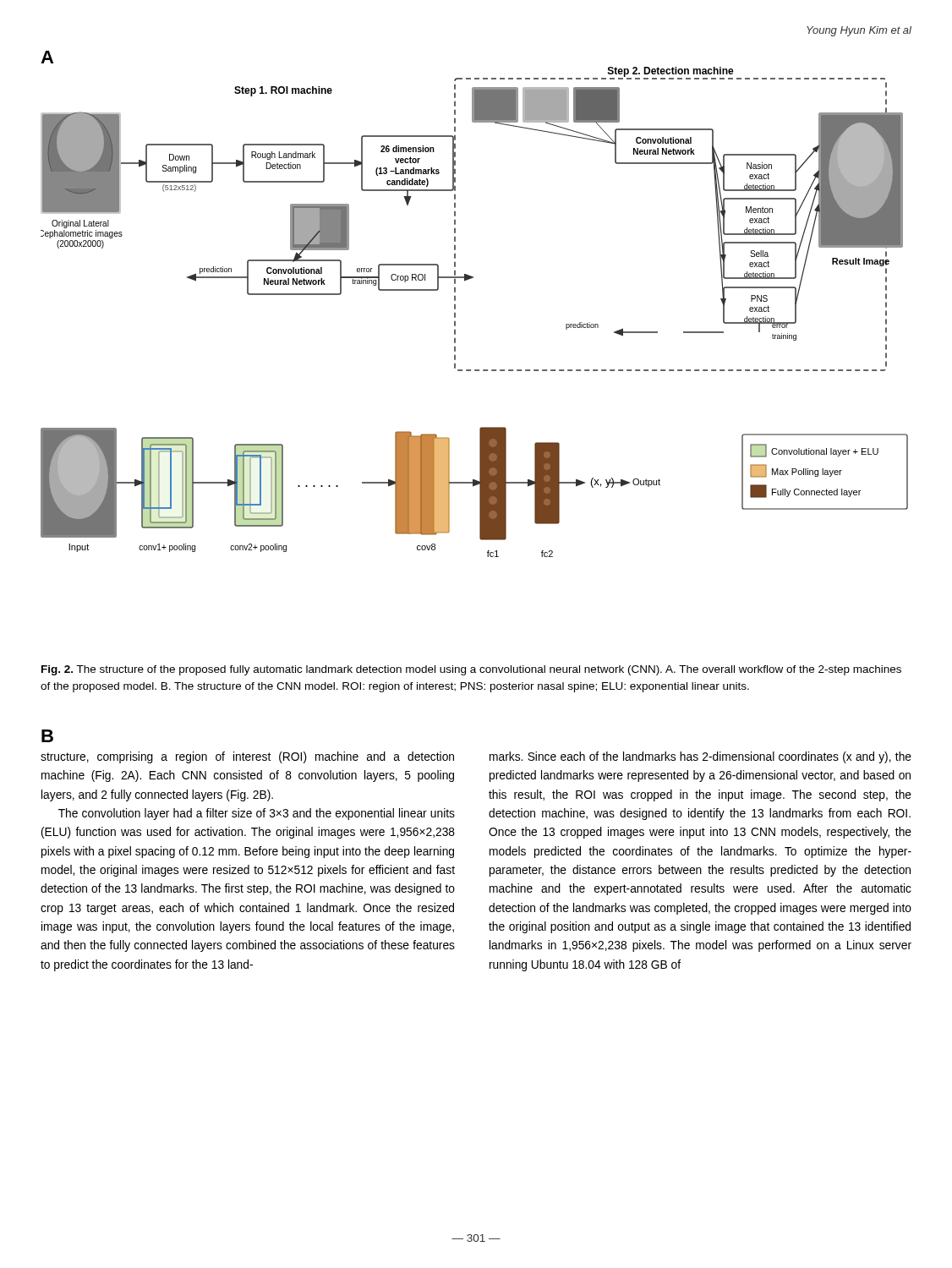The width and height of the screenshot is (952, 1268).
Task: Find the engineering diagram
Action: pyautogui.click(x=476, y=520)
